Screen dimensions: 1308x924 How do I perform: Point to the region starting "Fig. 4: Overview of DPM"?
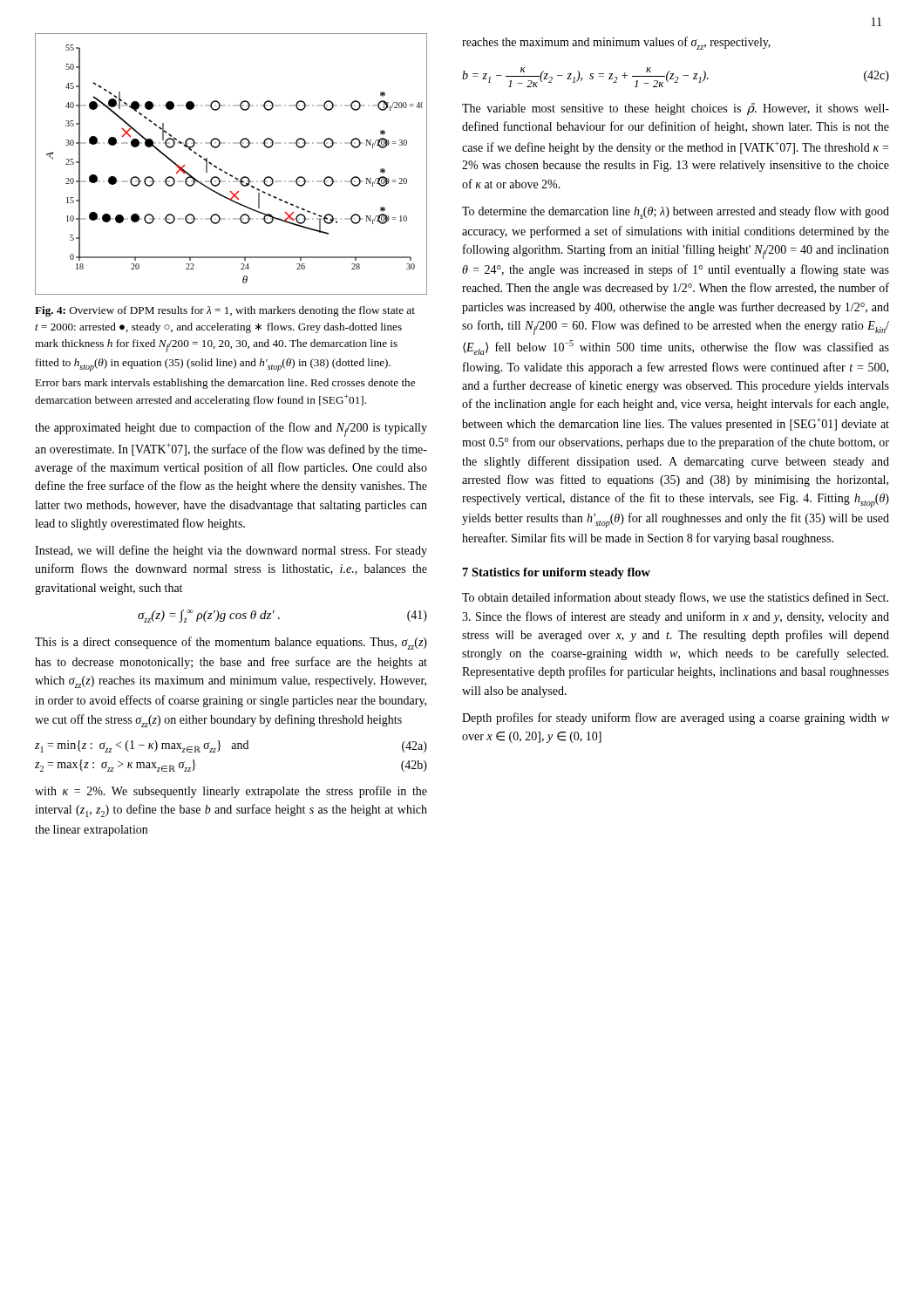(225, 355)
